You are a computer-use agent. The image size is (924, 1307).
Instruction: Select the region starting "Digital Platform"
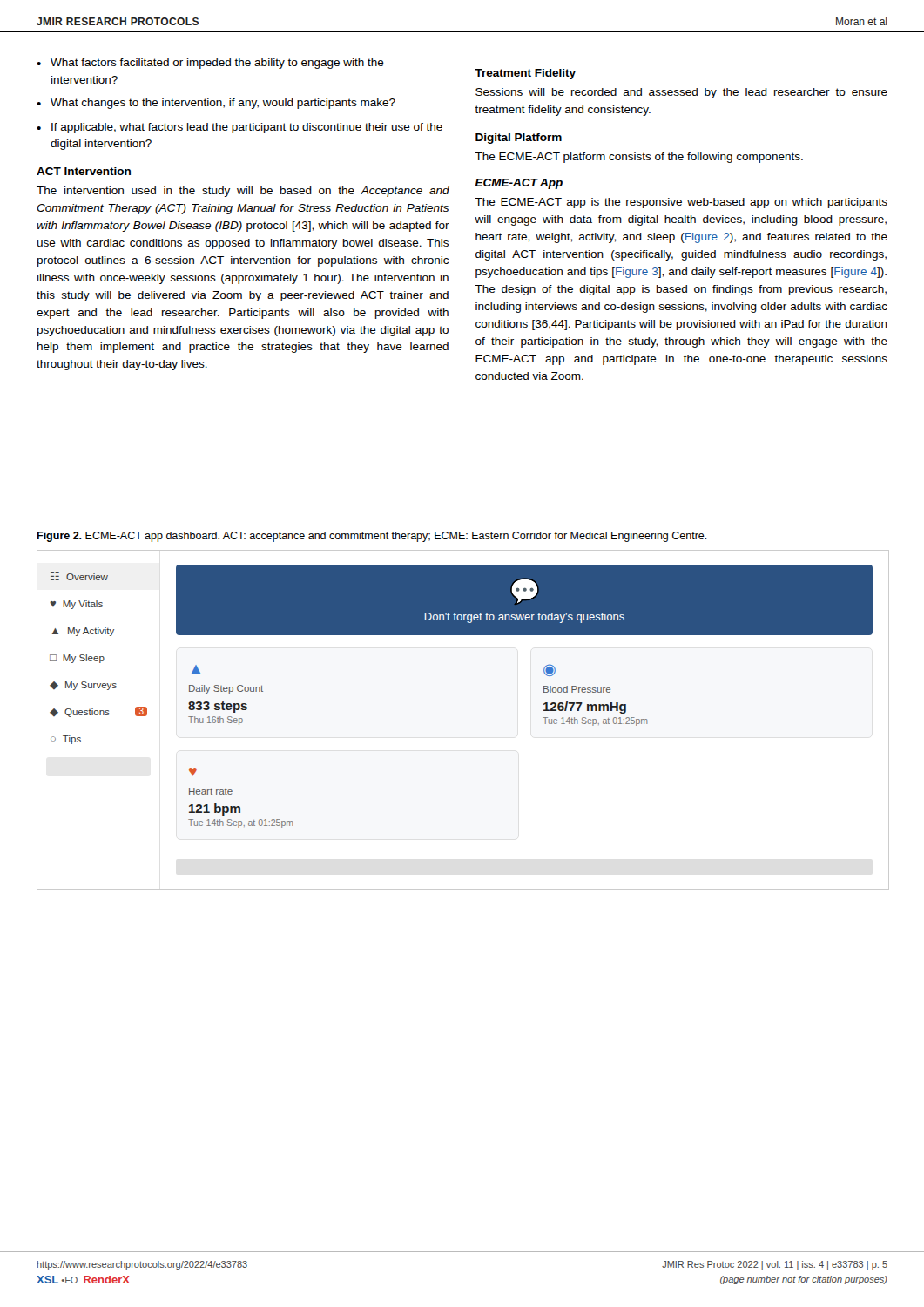coord(519,137)
